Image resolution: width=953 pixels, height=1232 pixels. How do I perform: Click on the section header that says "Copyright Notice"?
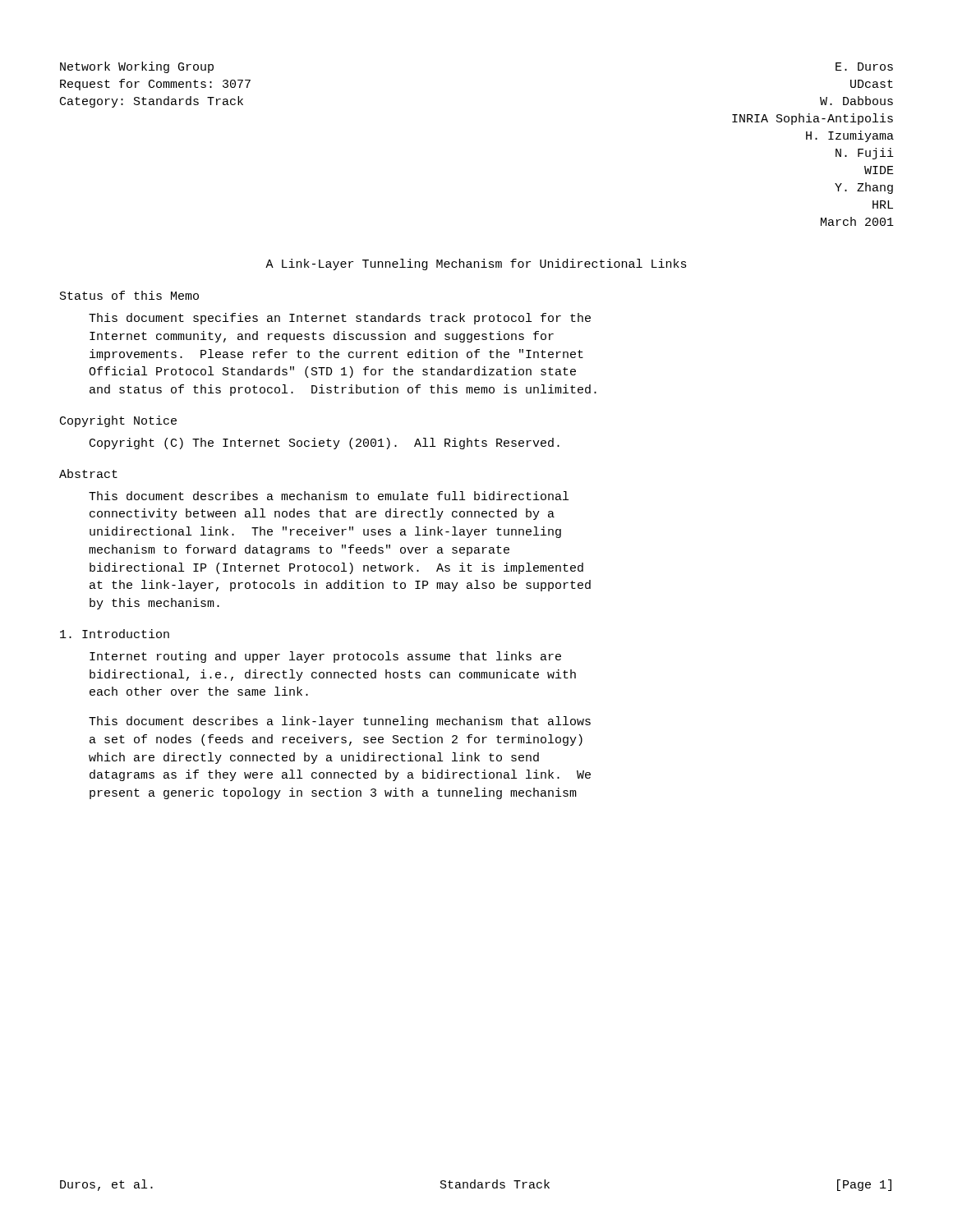click(118, 422)
